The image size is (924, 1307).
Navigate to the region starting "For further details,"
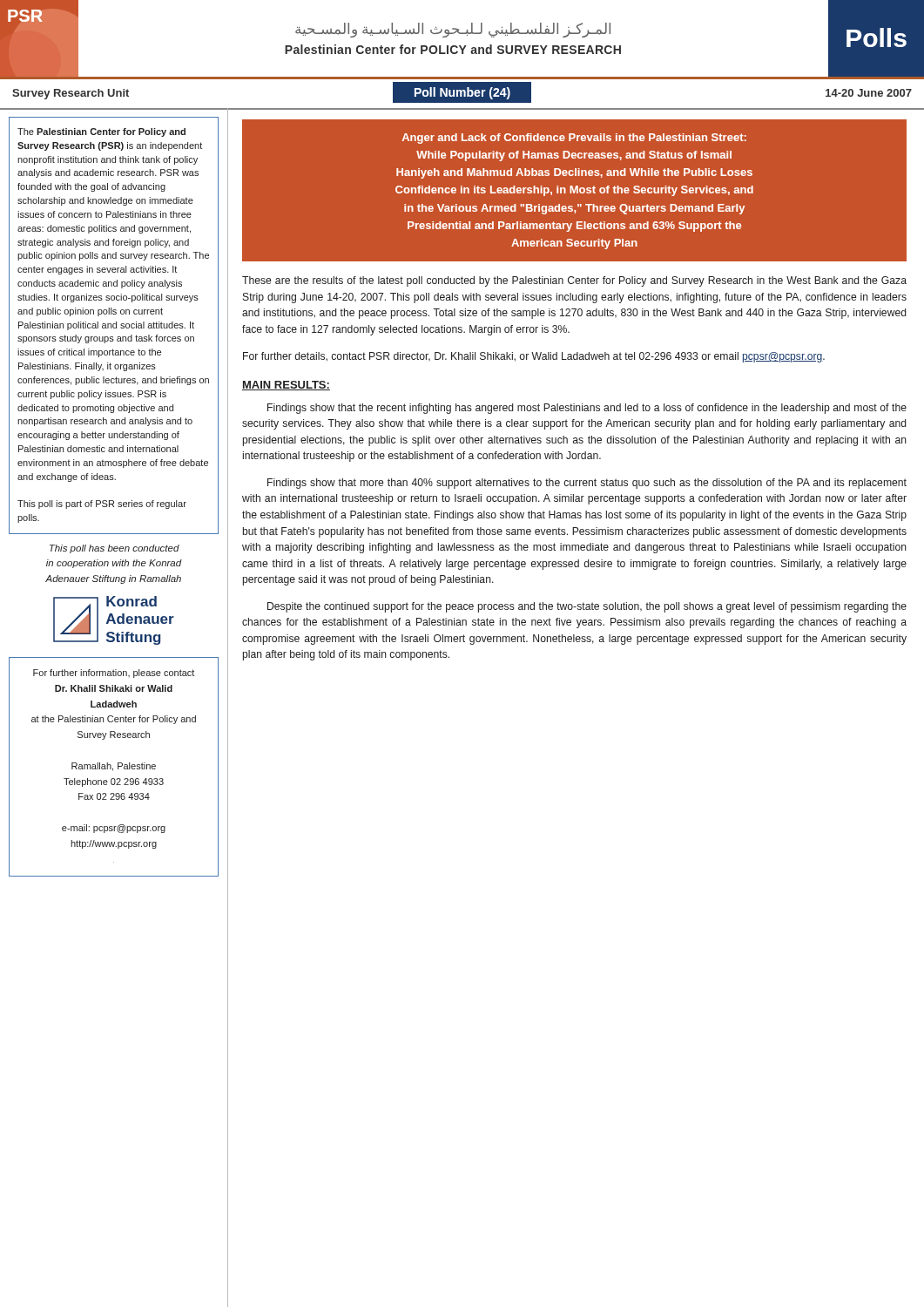[x=534, y=356]
